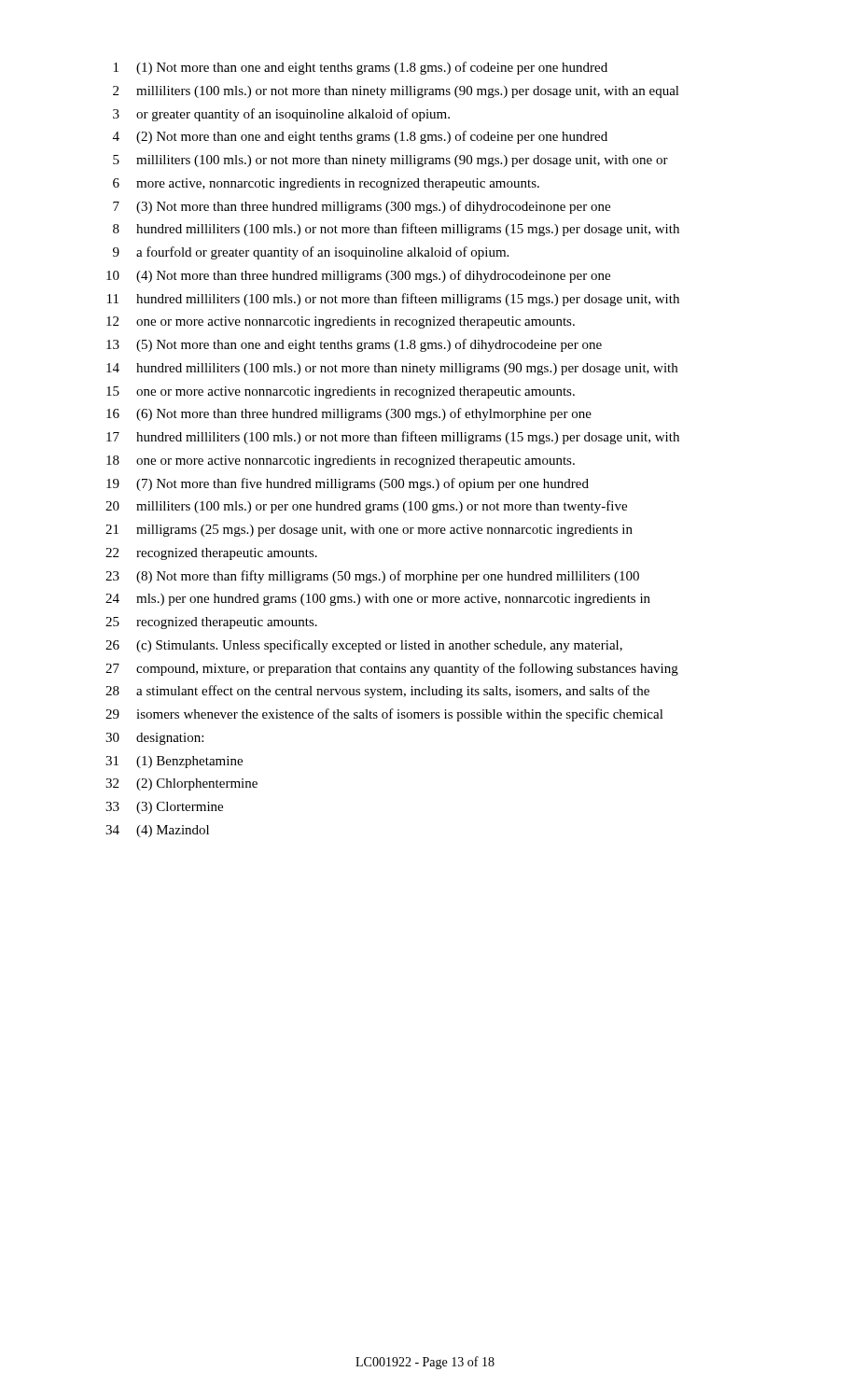This screenshot has height=1400, width=850.
Task: Select the block starting "31 (1) Benzphetamine"
Action: tap(174, 762)
